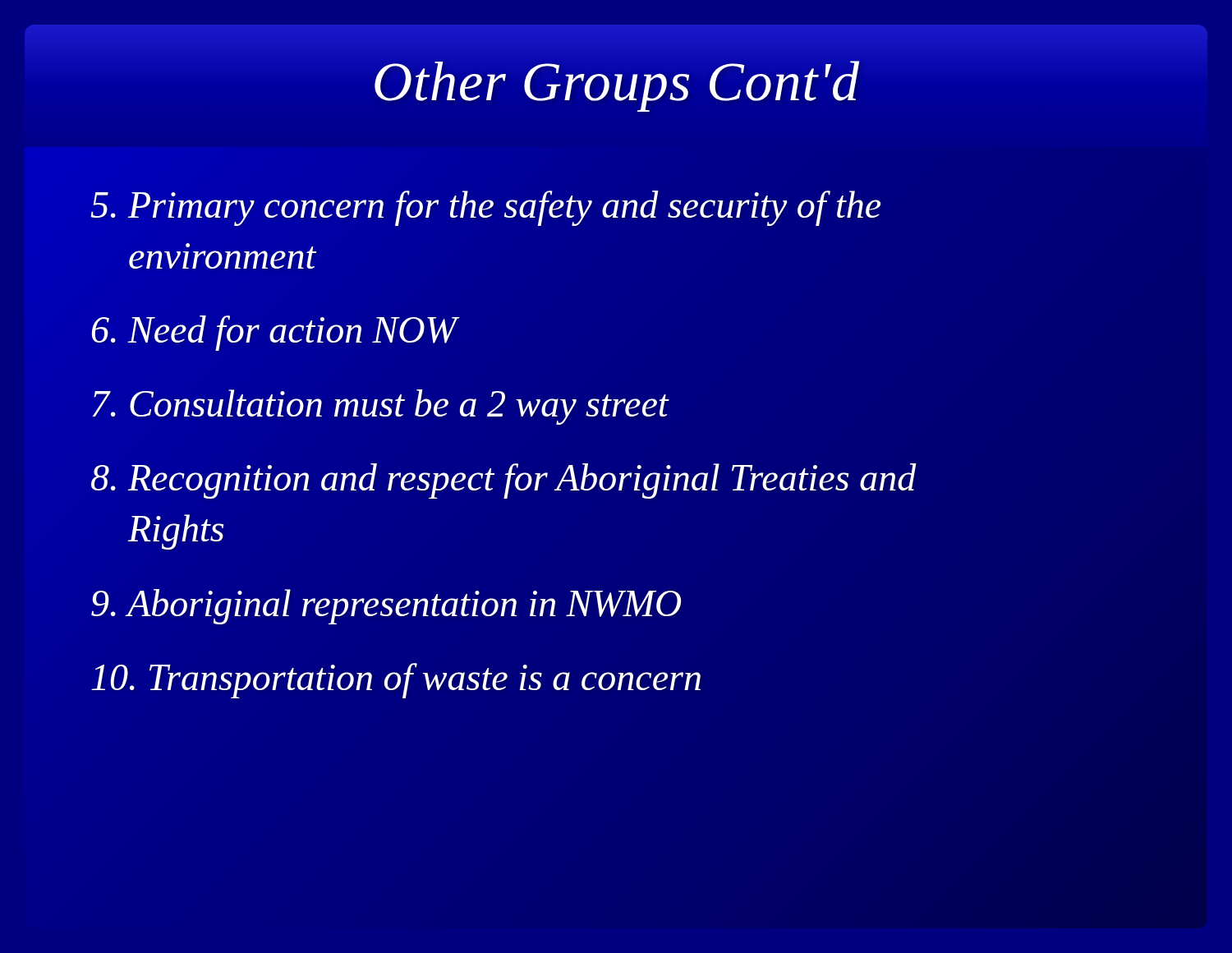Navigate to the block starting "8. Recognition and respect for"
The width and height of the screenshot is (1232, 953).
[x=503, y=504]
